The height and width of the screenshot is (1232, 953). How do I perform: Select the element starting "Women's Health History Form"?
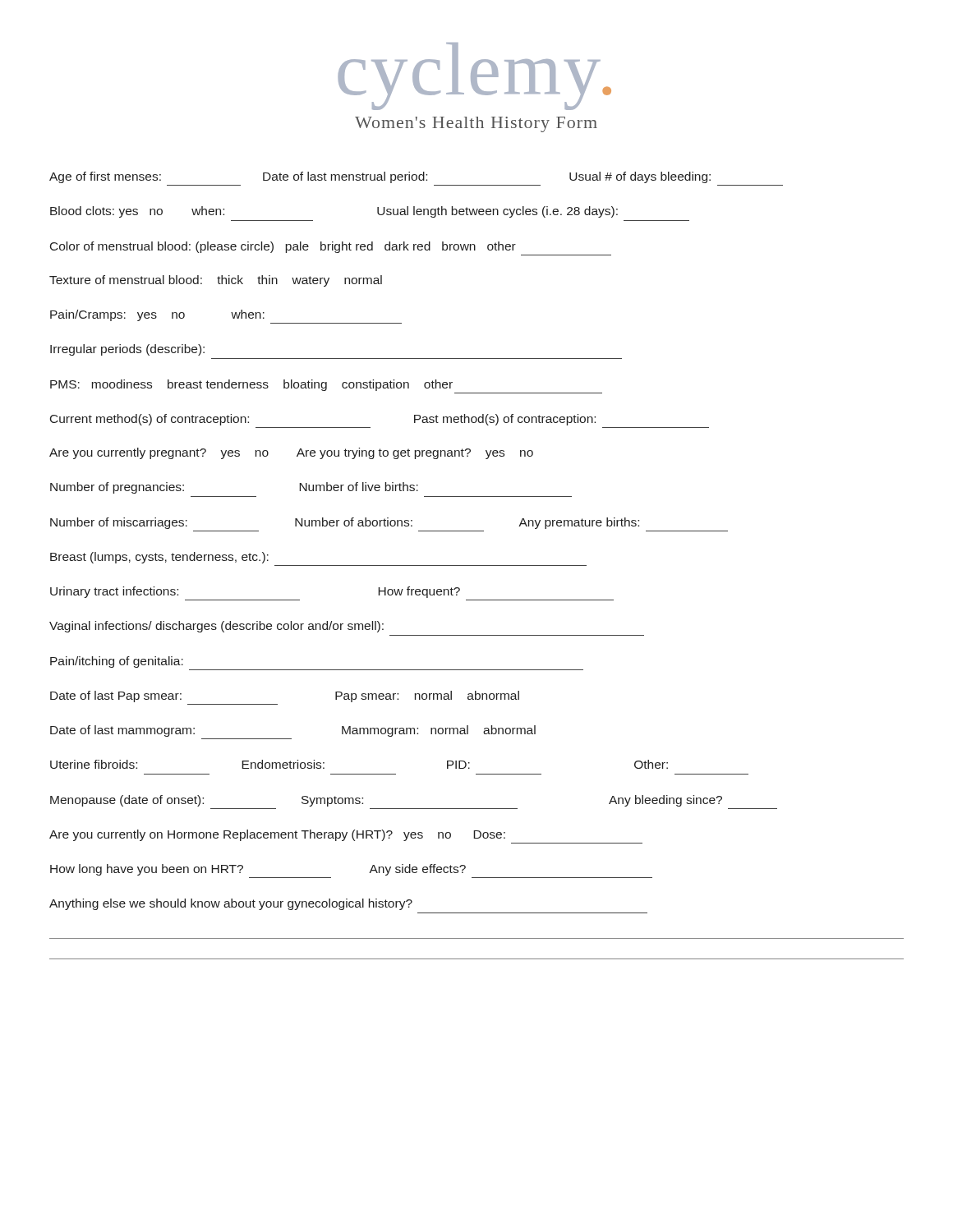pos(476,122)
